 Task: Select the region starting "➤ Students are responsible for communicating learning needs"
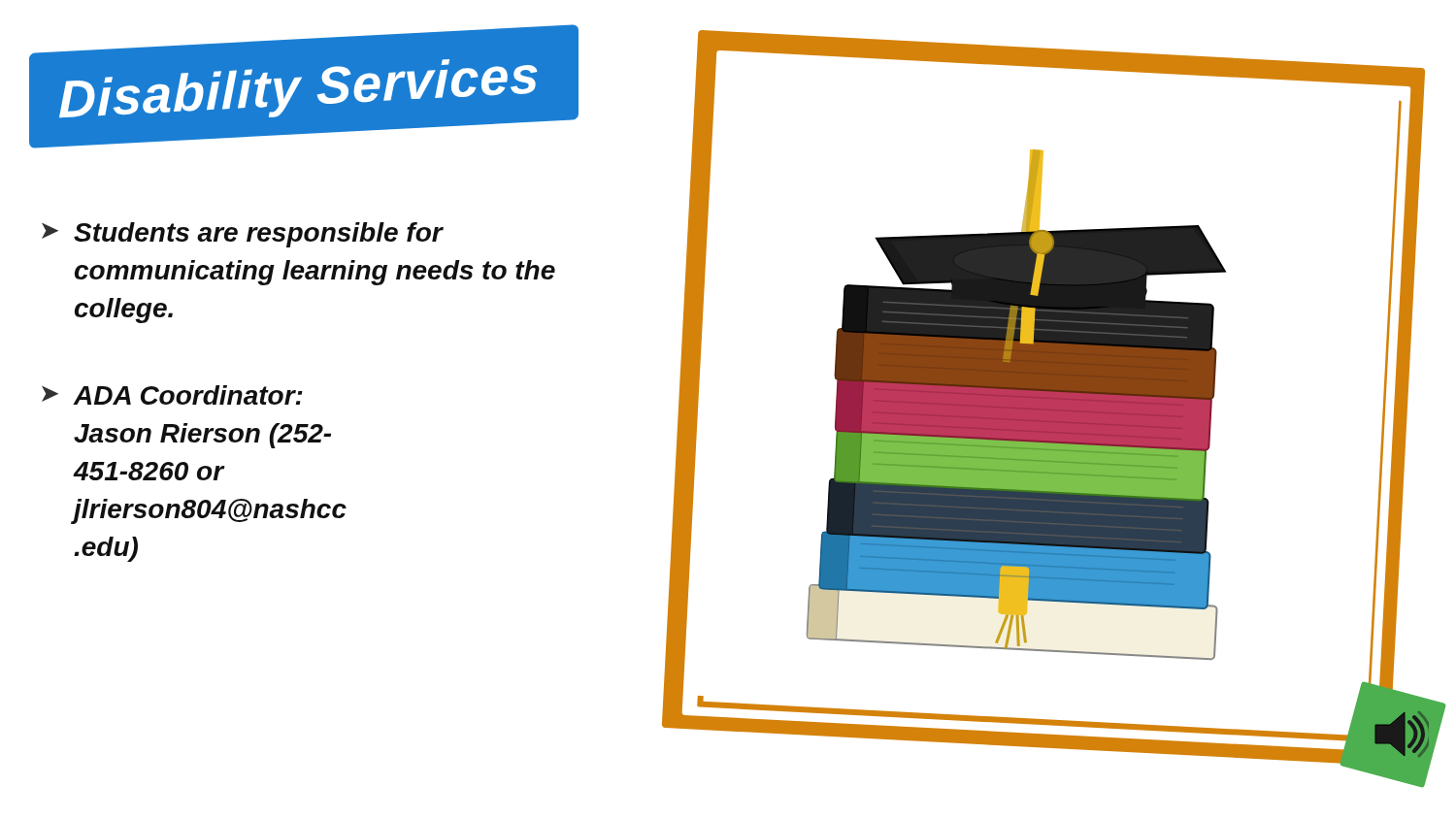[x=320, y=271]
